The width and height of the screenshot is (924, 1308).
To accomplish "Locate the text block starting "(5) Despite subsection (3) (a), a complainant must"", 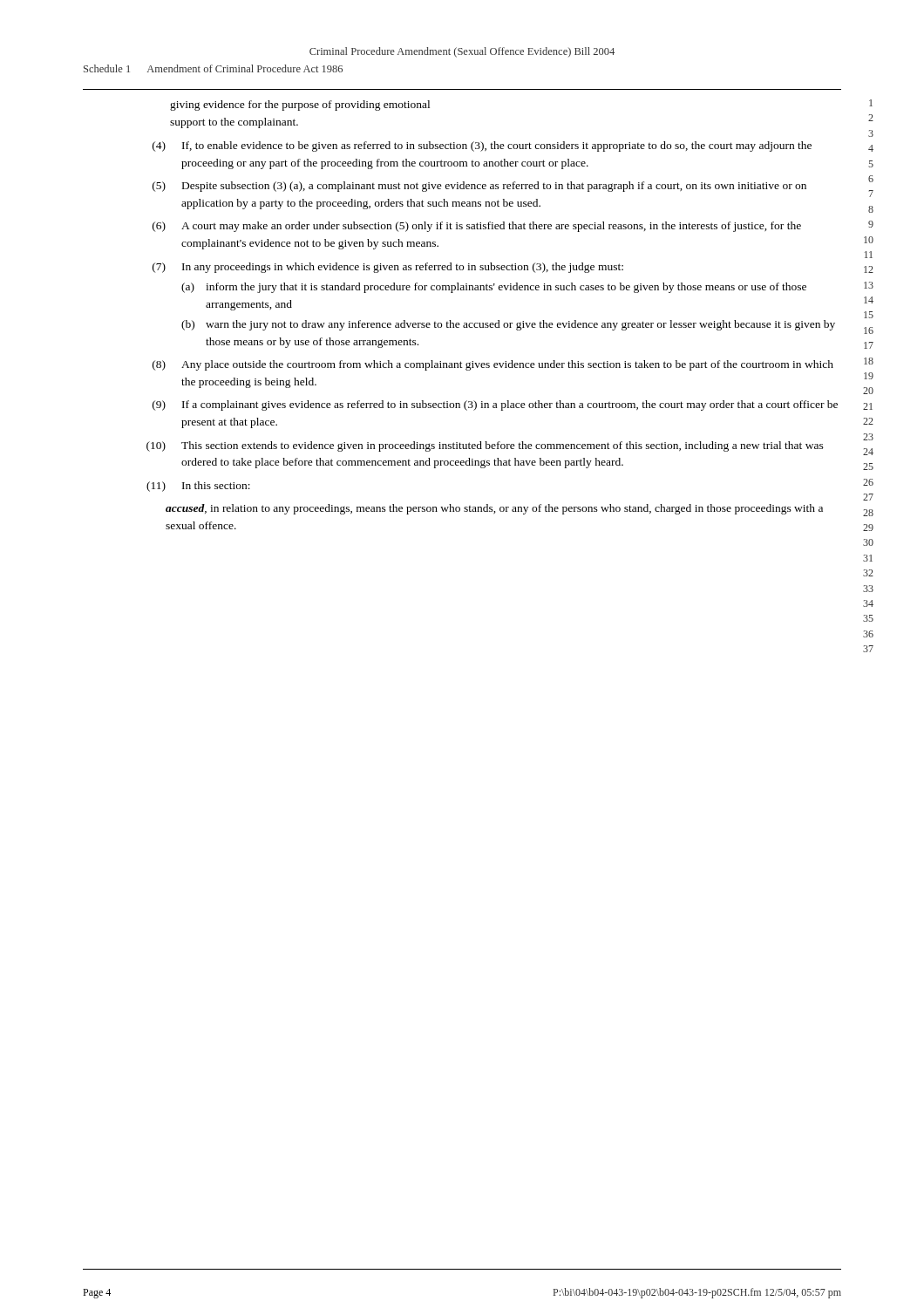I will click(462, 194).
